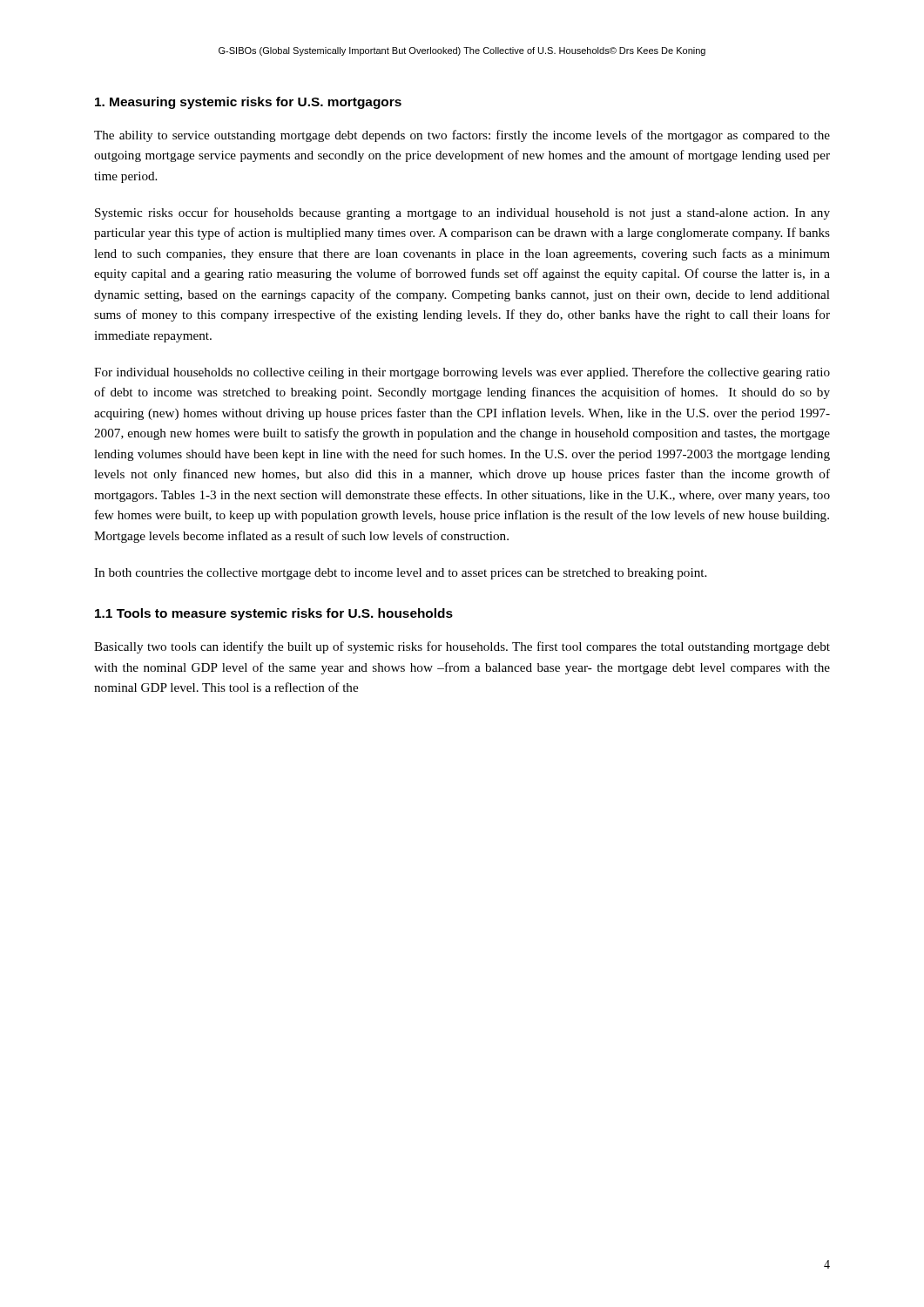The image size is (924, 1307).
Task: Select the region starting "In both countries the collective mortgage debt"
Action: coord(401,572)
